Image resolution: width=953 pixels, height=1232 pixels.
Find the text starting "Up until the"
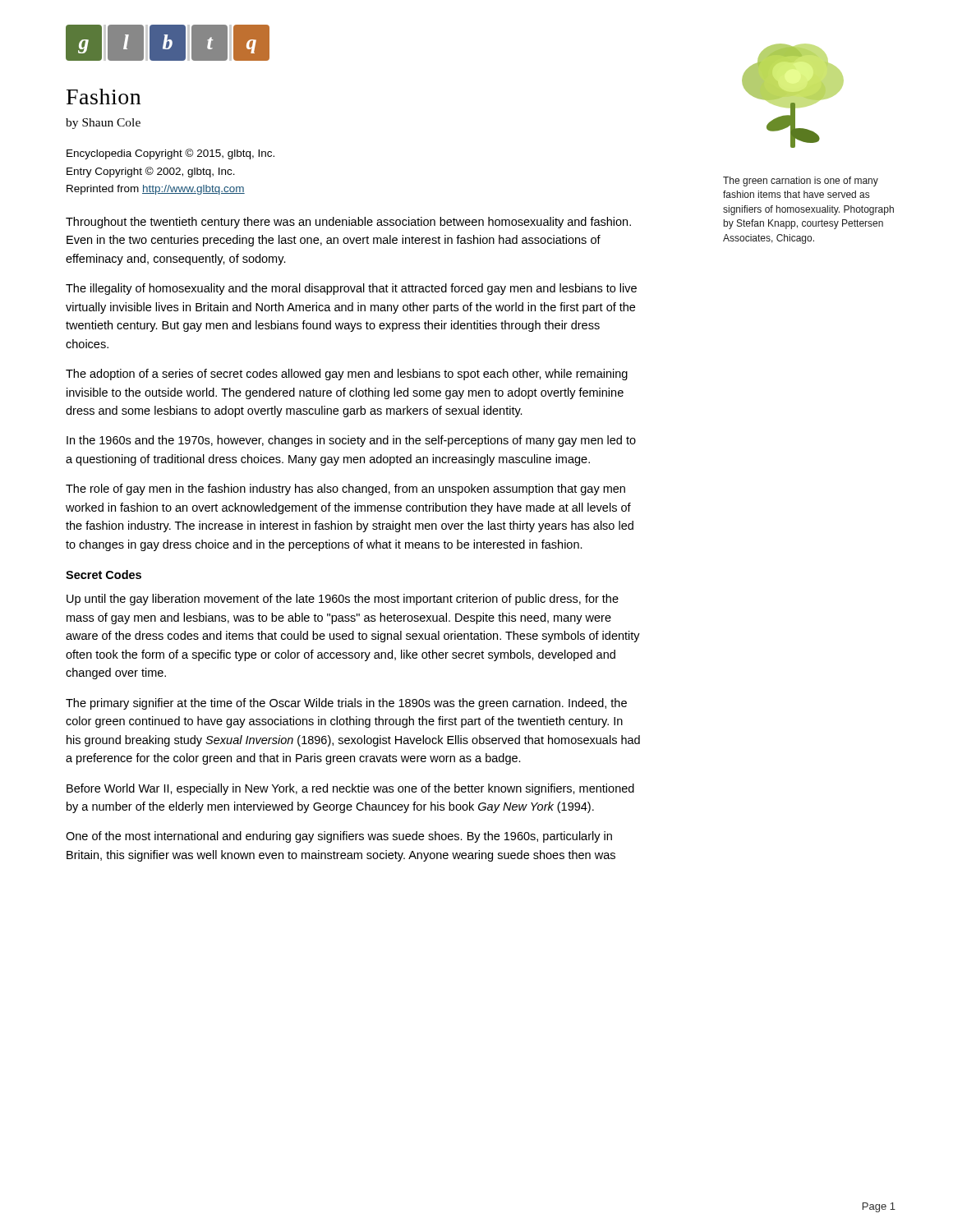coord(353,636)
